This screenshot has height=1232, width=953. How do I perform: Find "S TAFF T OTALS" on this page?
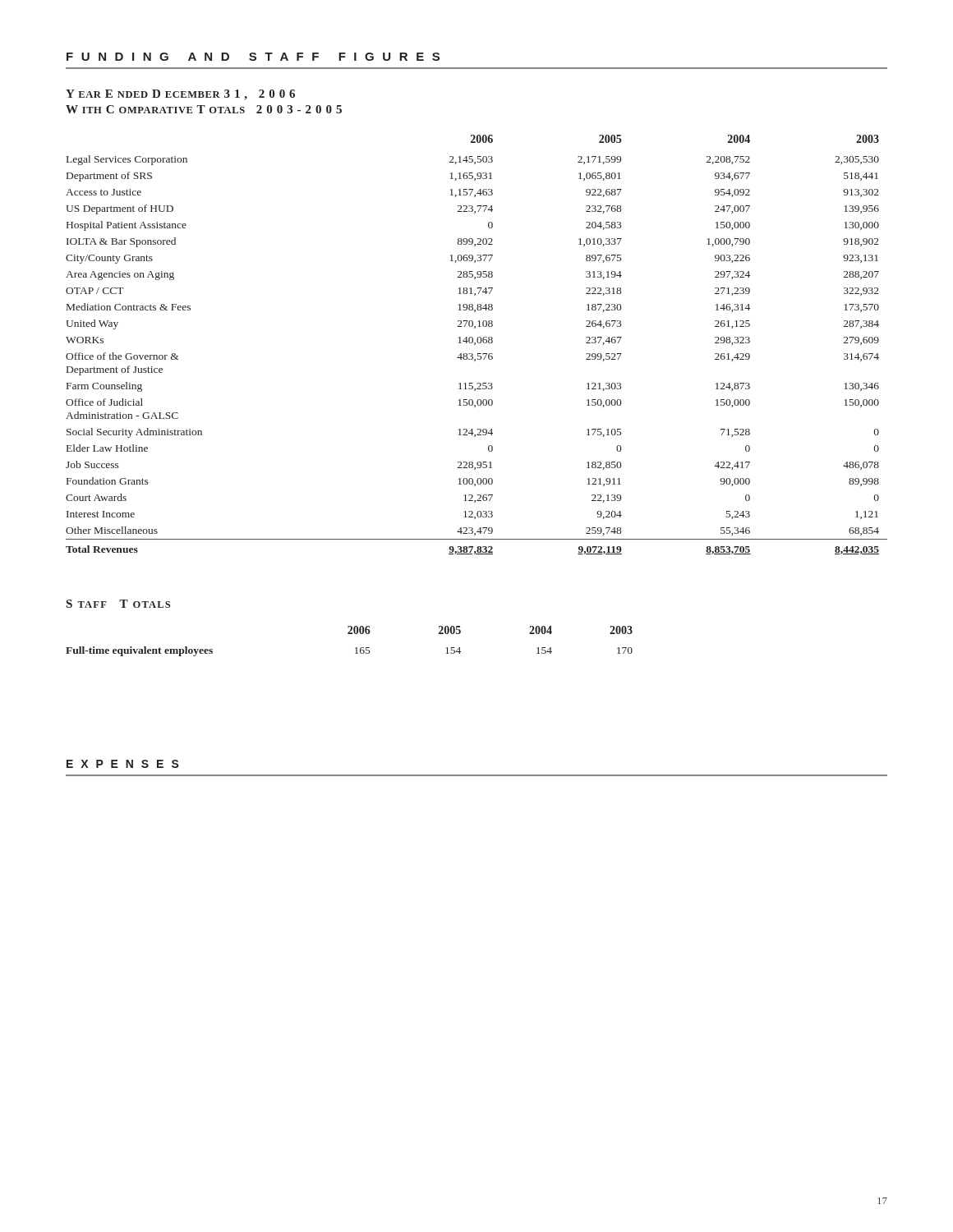pos(119,604)
